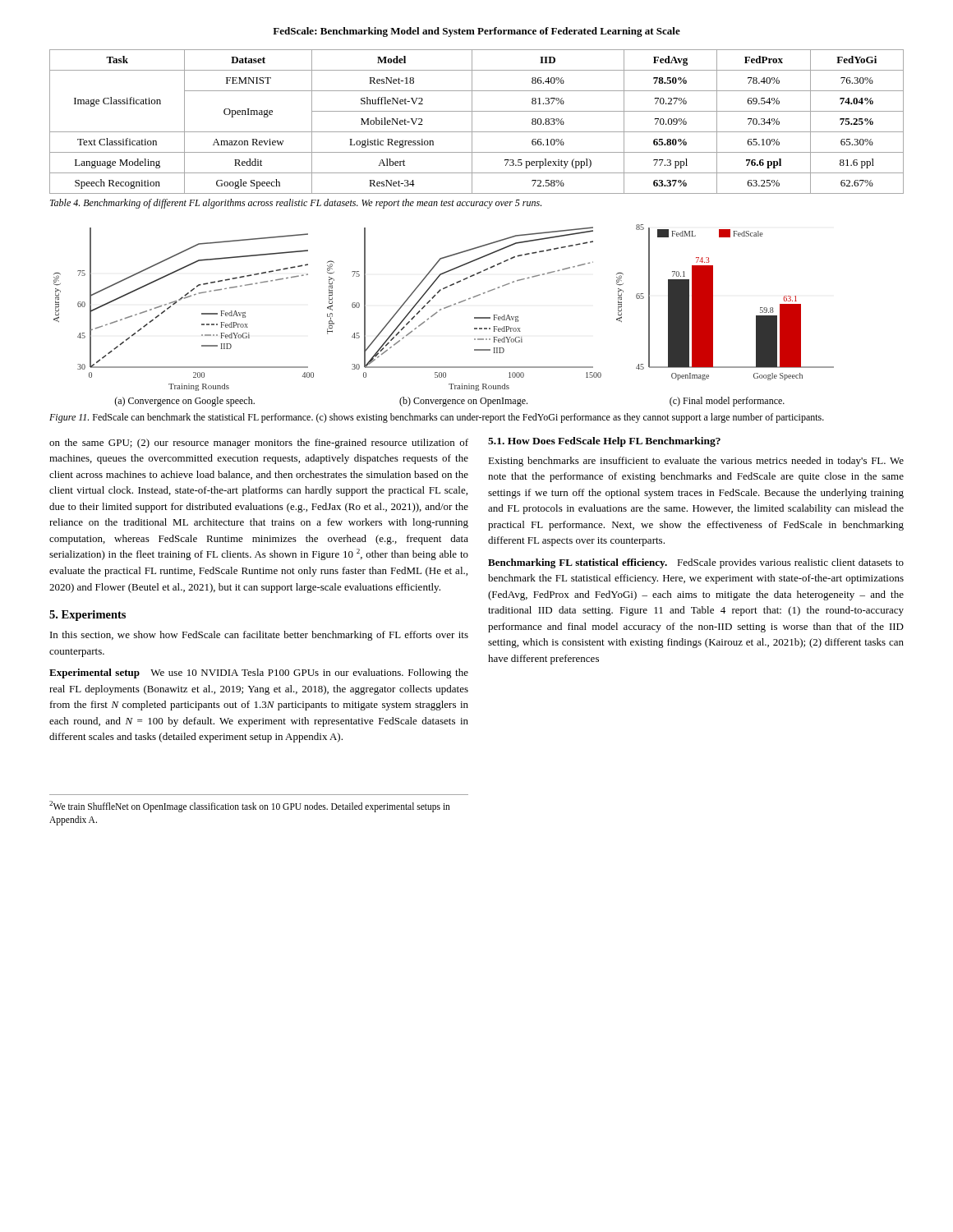Where is the section header that starts "5.1. How Does FedScale Help"?
Image resolution: width=953 pixels, height=1232 pixels.
604,440
